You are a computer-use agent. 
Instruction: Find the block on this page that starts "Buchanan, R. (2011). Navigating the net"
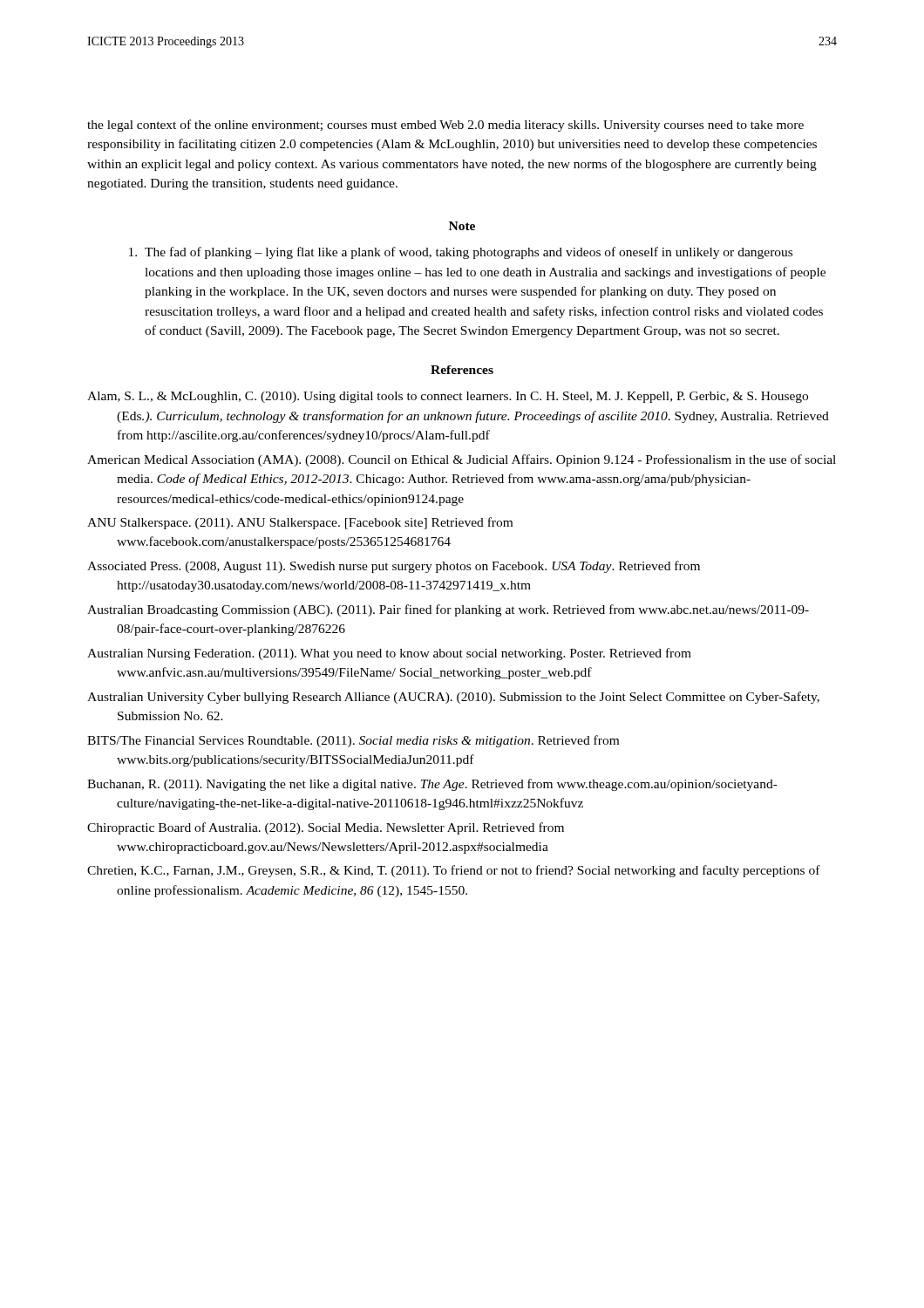coord(432,793)
